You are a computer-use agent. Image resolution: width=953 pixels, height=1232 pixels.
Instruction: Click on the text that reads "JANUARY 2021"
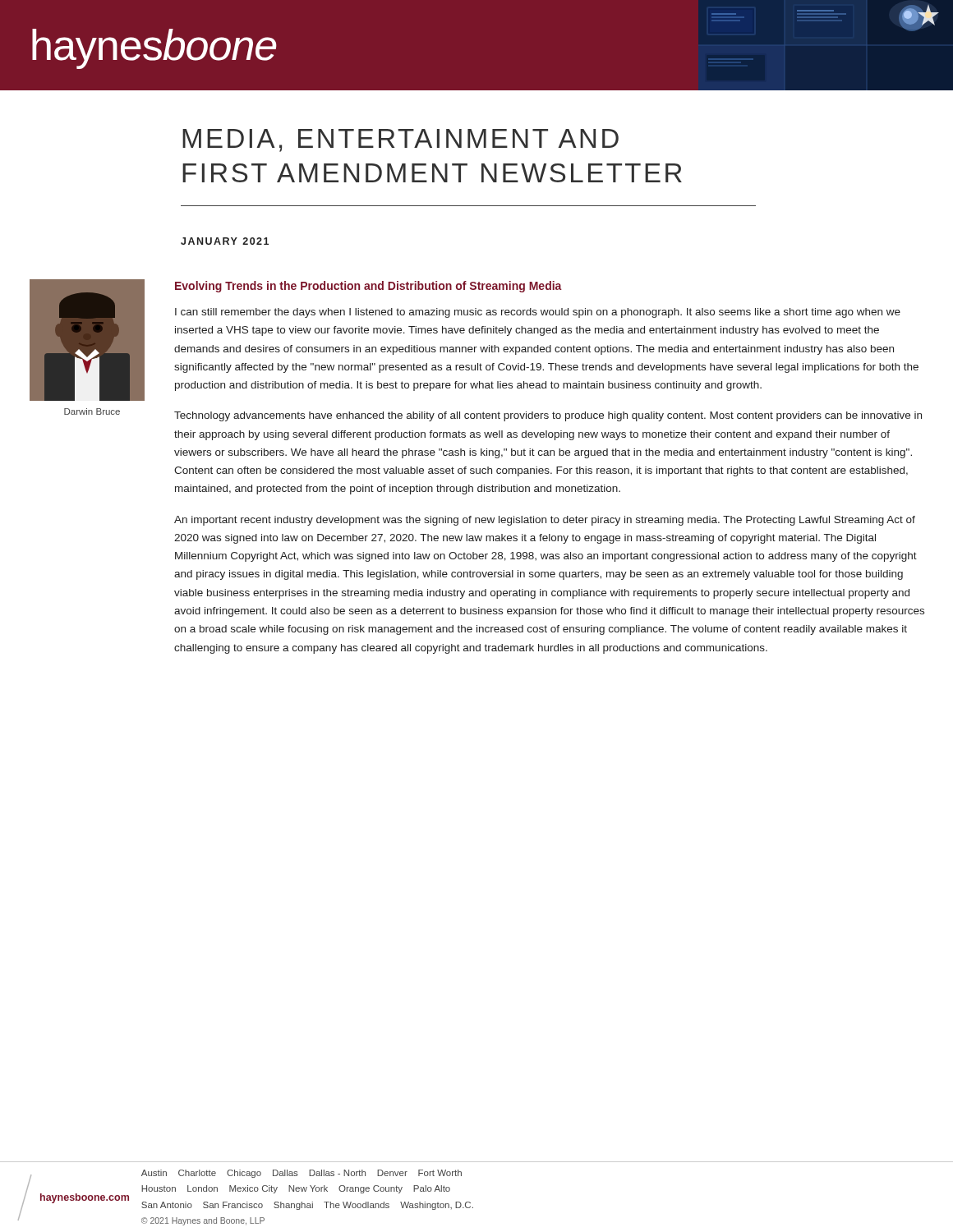click(225, 241)
